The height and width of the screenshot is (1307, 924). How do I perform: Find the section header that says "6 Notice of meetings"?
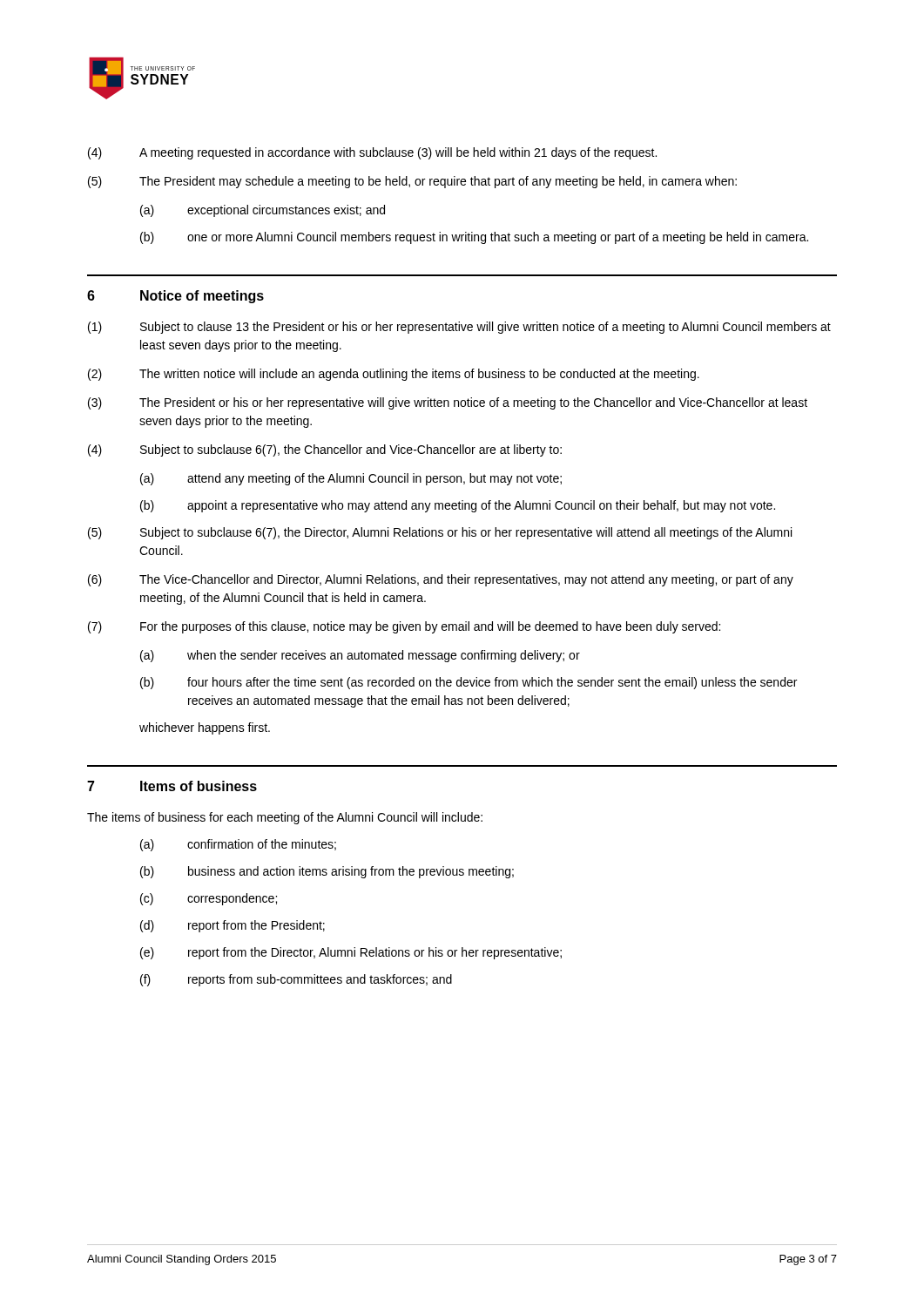pos(176,296)
